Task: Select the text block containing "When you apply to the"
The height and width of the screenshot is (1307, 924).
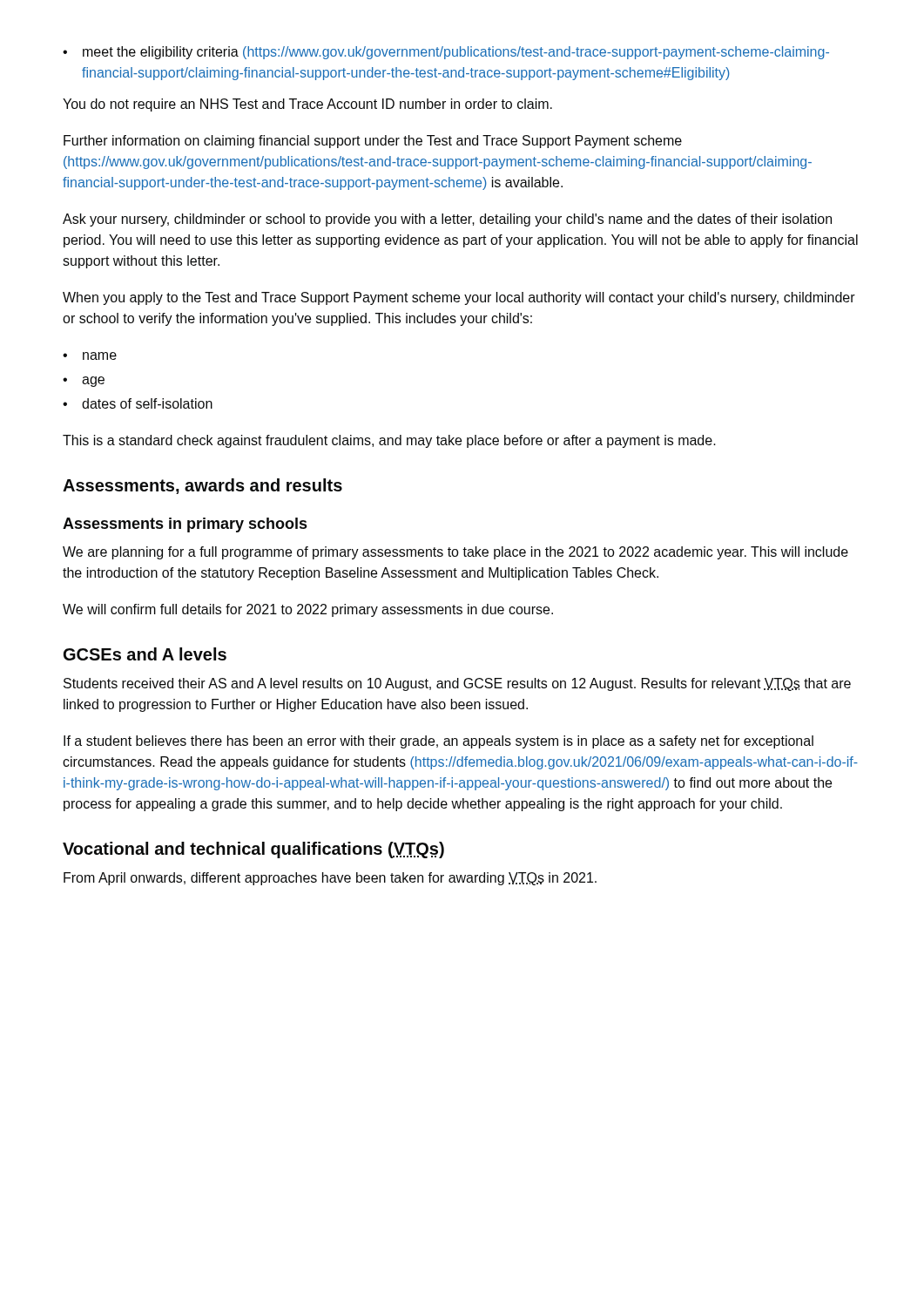Action: [x=462, y=308]
